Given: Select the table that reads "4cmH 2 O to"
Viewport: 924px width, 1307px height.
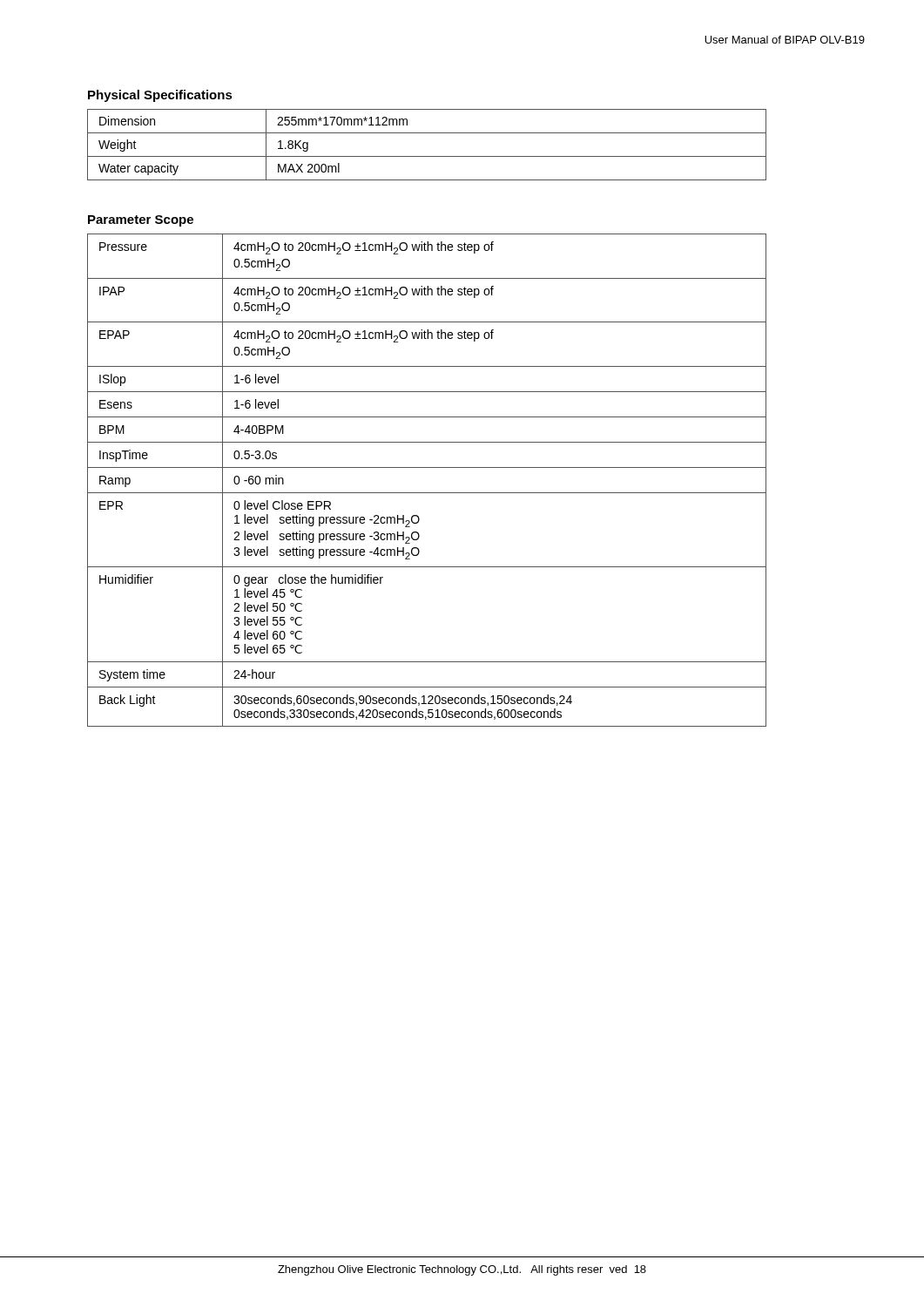Looking at the screenshot, I should click(471, 480).
